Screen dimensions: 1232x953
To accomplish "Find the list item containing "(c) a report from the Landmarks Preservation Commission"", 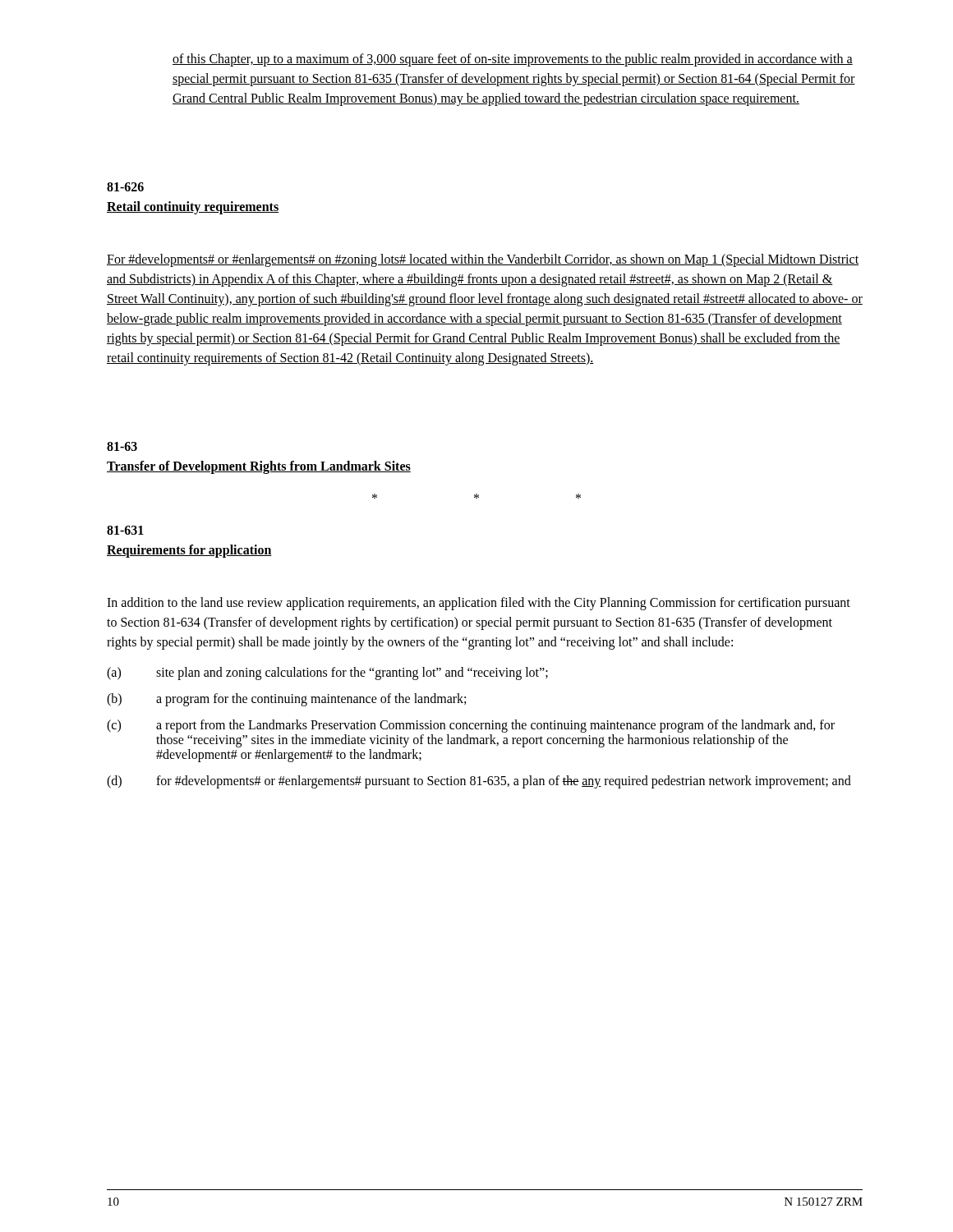I will 485,740.
